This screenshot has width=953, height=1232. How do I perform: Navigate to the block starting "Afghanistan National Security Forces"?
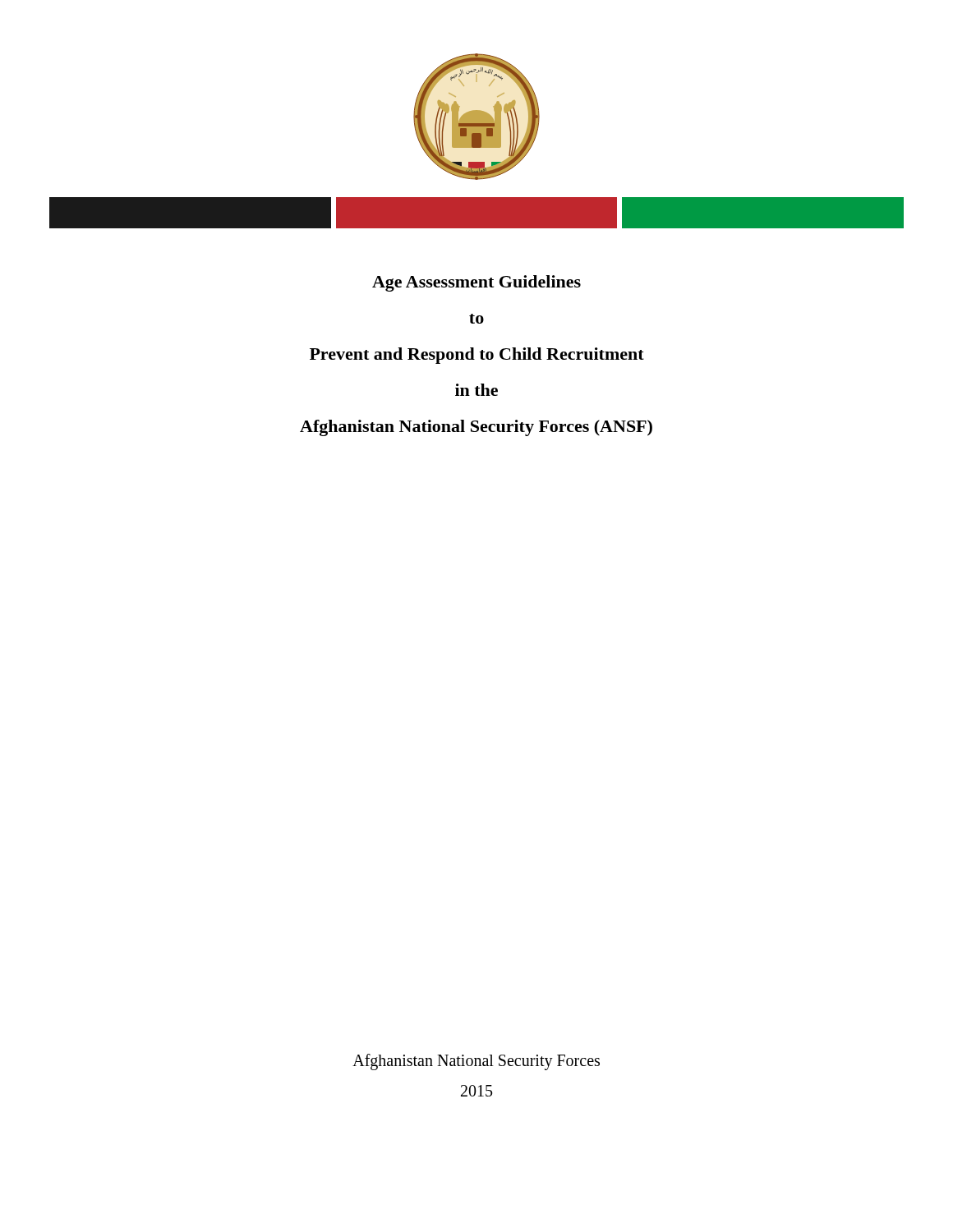pyautogui.click(x=476, y=1060)
